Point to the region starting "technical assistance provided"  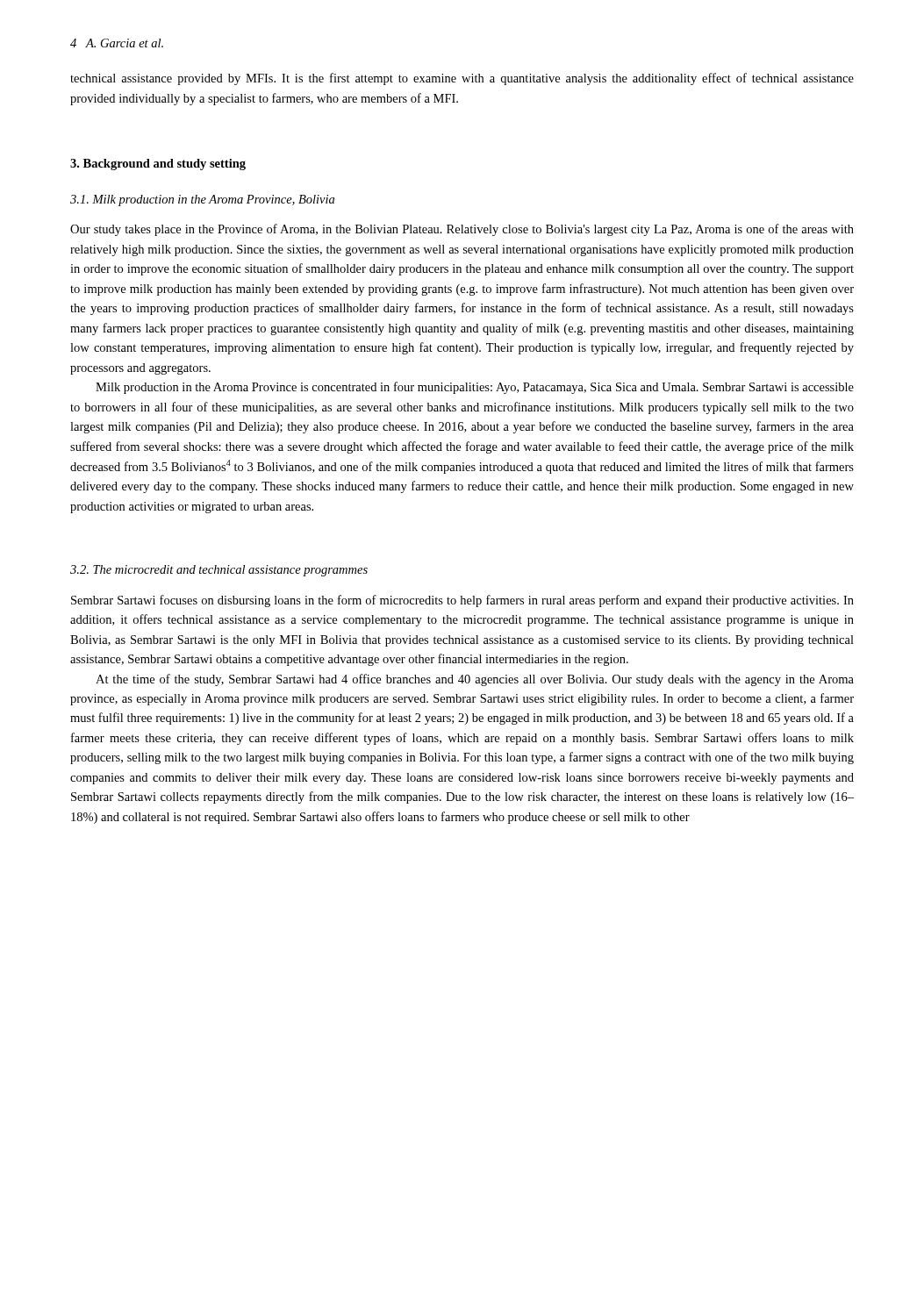coord(462,89)
